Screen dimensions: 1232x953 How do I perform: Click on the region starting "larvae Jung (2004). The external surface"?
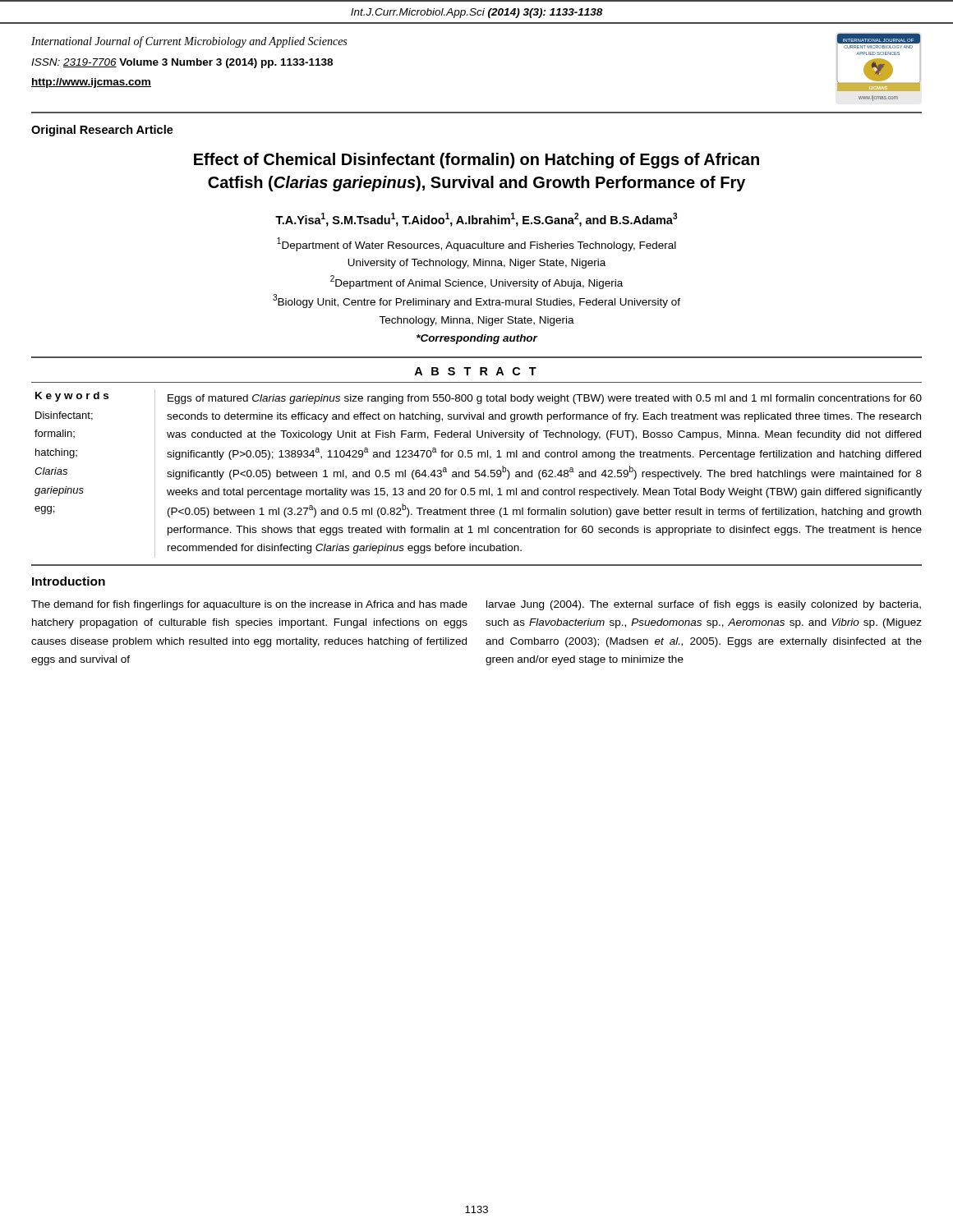704,631
